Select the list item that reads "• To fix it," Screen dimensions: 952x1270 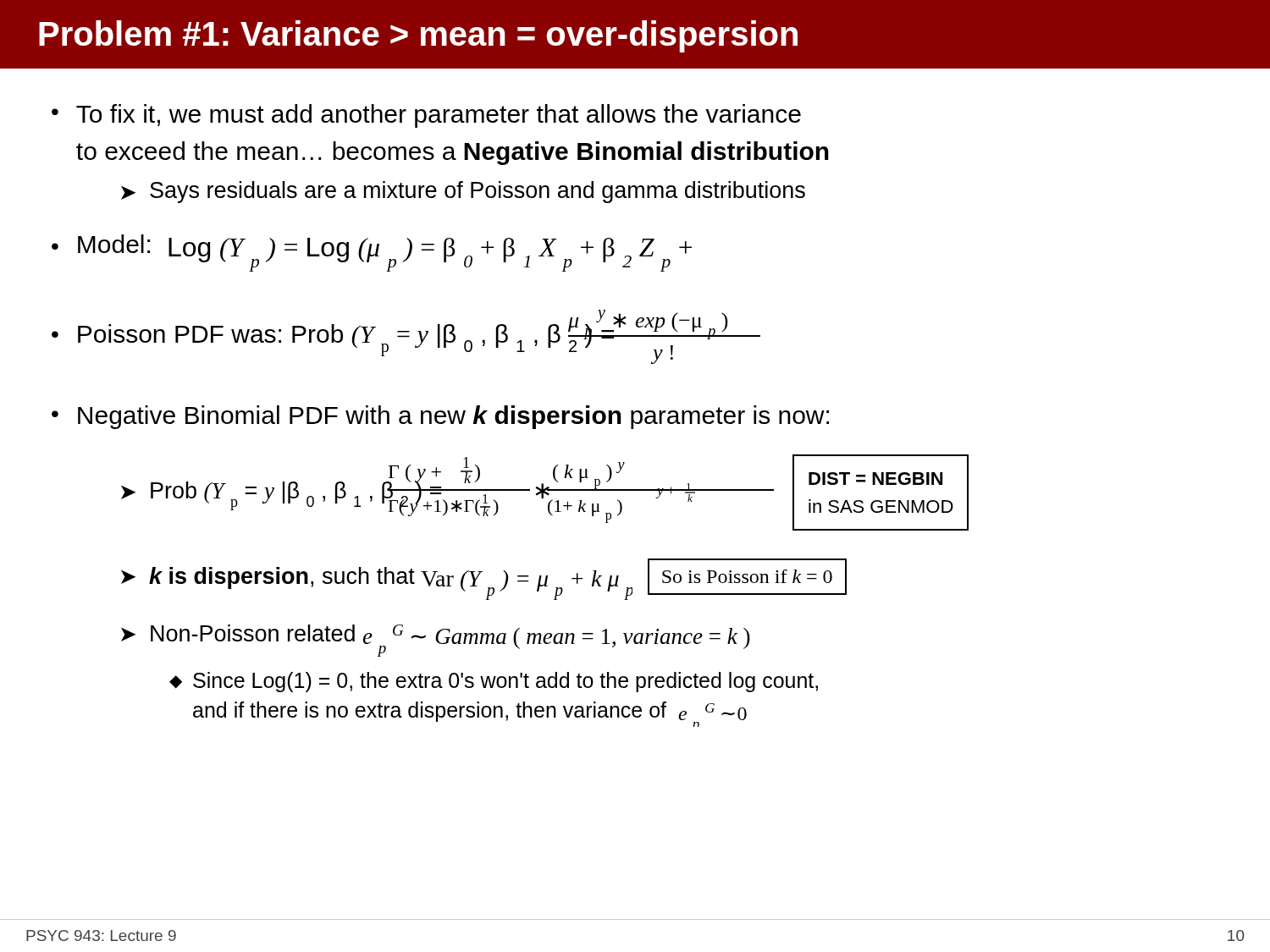440,132
